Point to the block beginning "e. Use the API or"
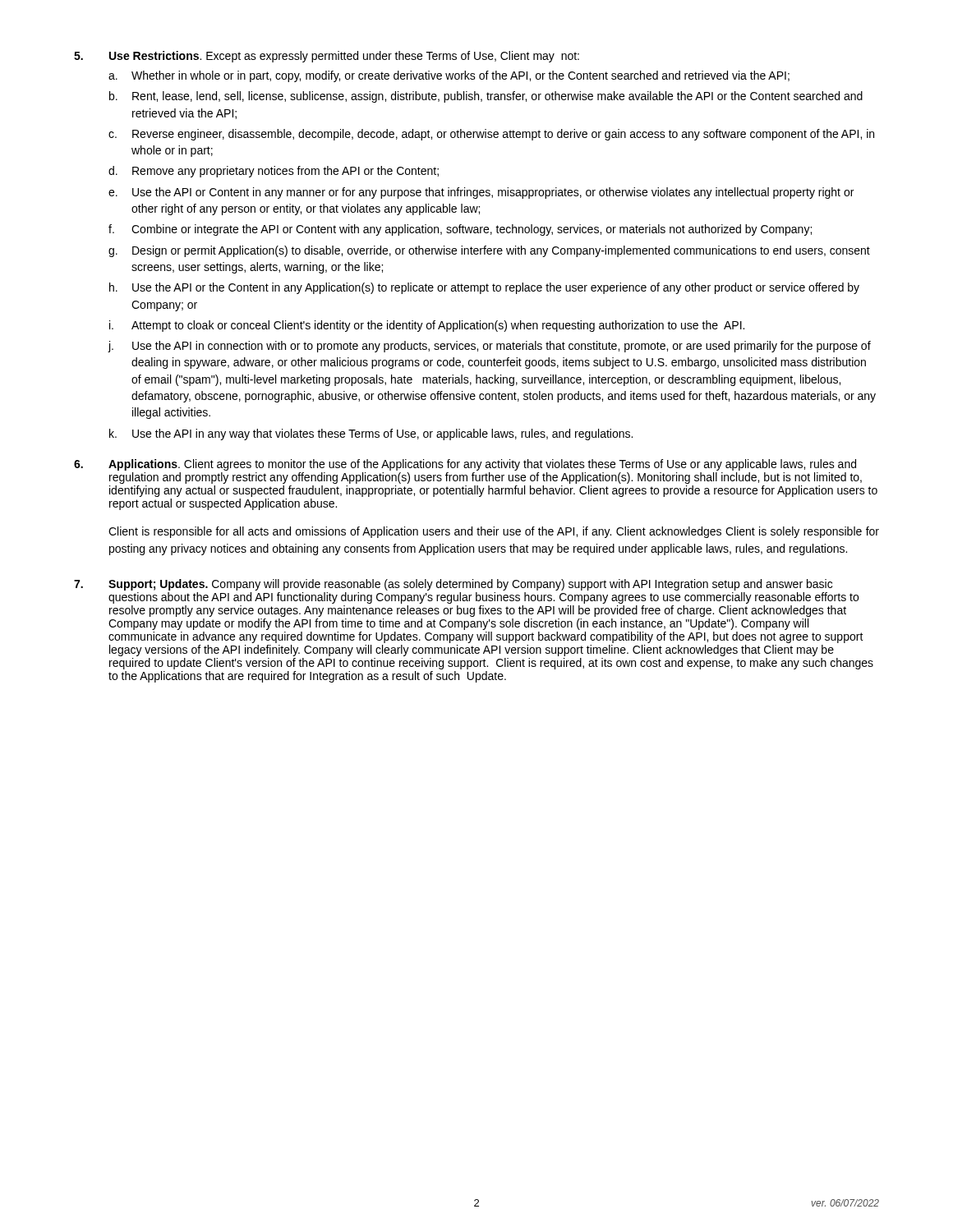Viewport: 953px width, 1232px height. click(494, 200)
